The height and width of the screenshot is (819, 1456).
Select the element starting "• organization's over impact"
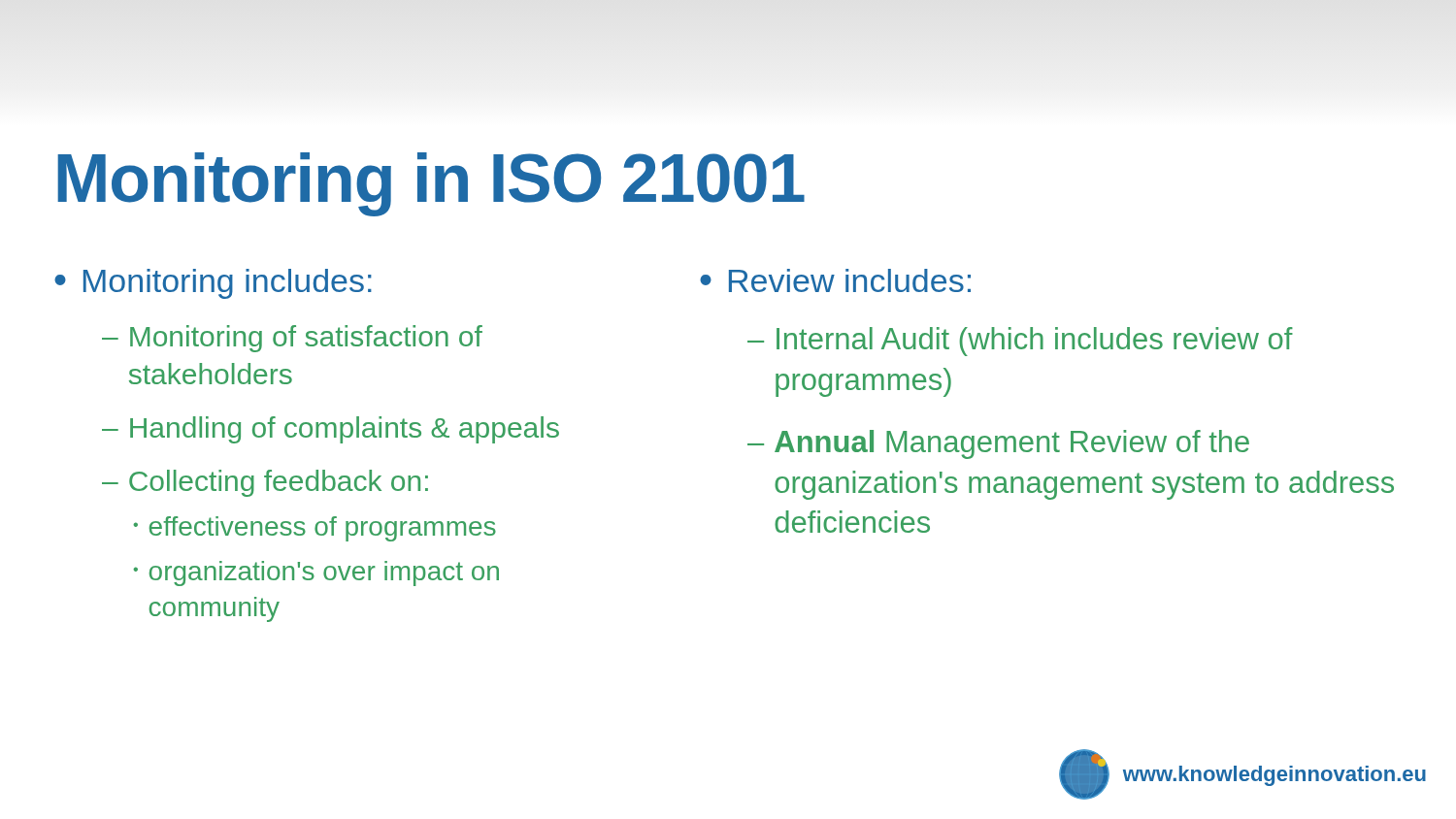[375, 590]
